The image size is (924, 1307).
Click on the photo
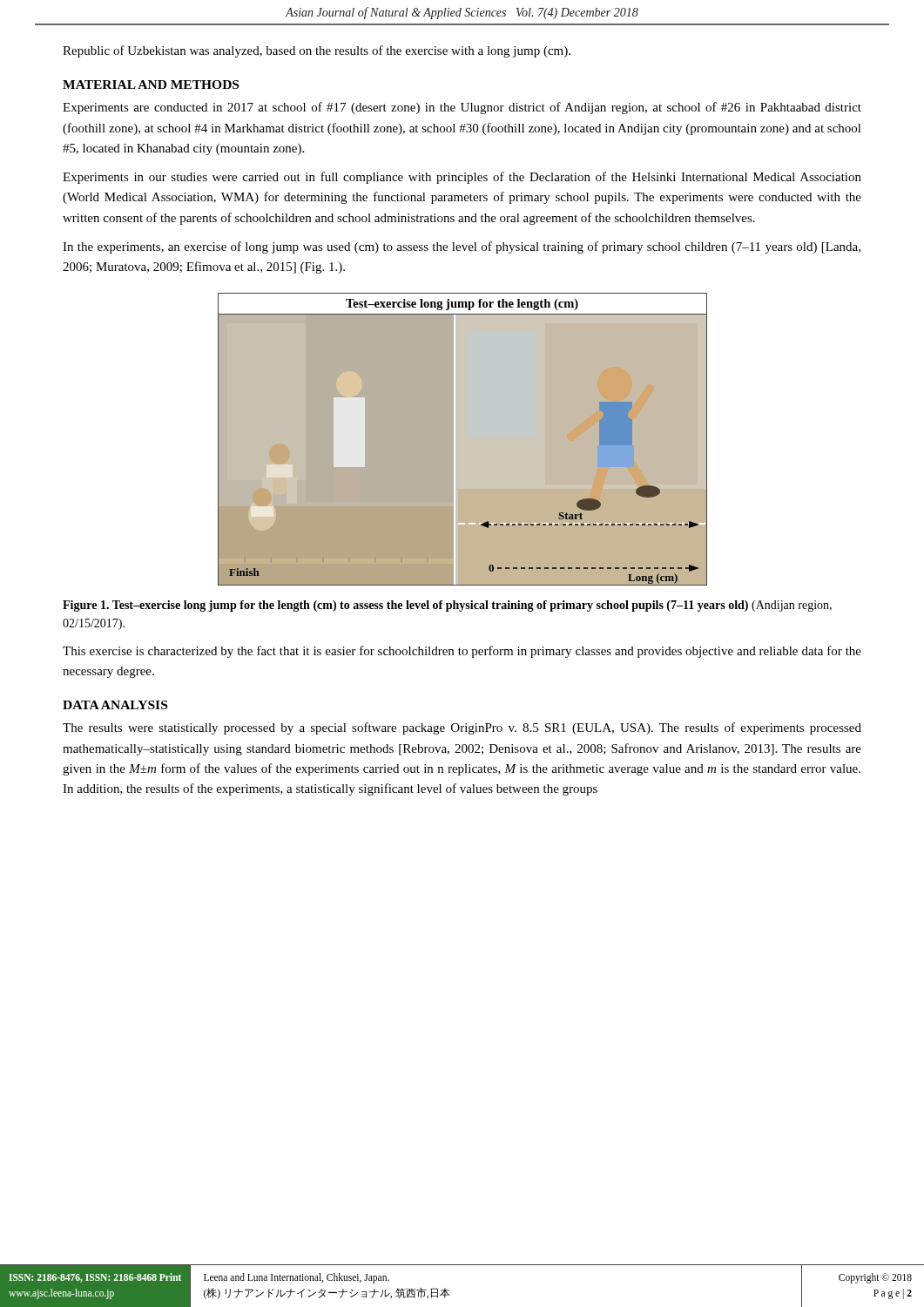462,441
